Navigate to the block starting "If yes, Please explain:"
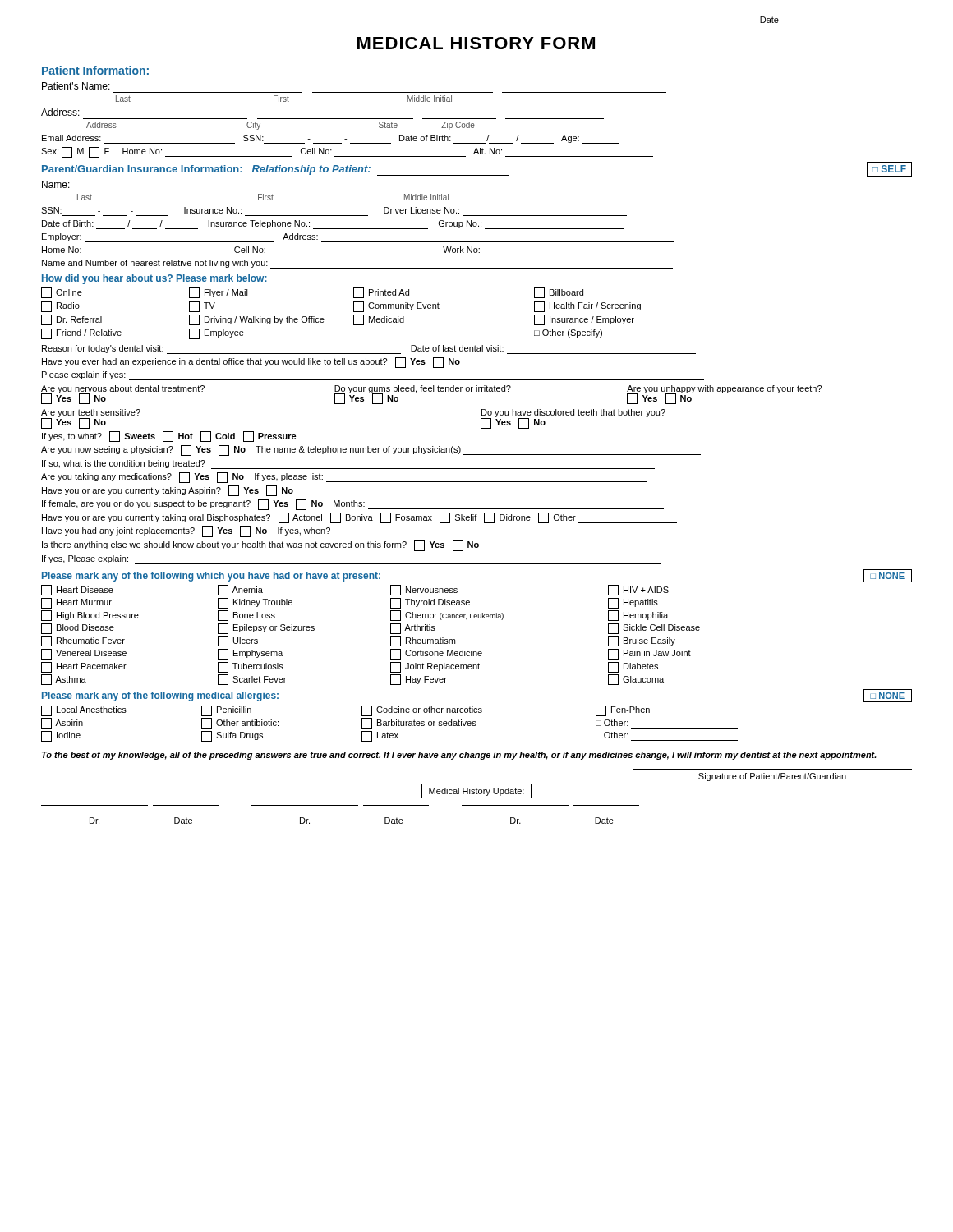The height and width of the screenshot is (1232, 953). (x=351, y=559)
